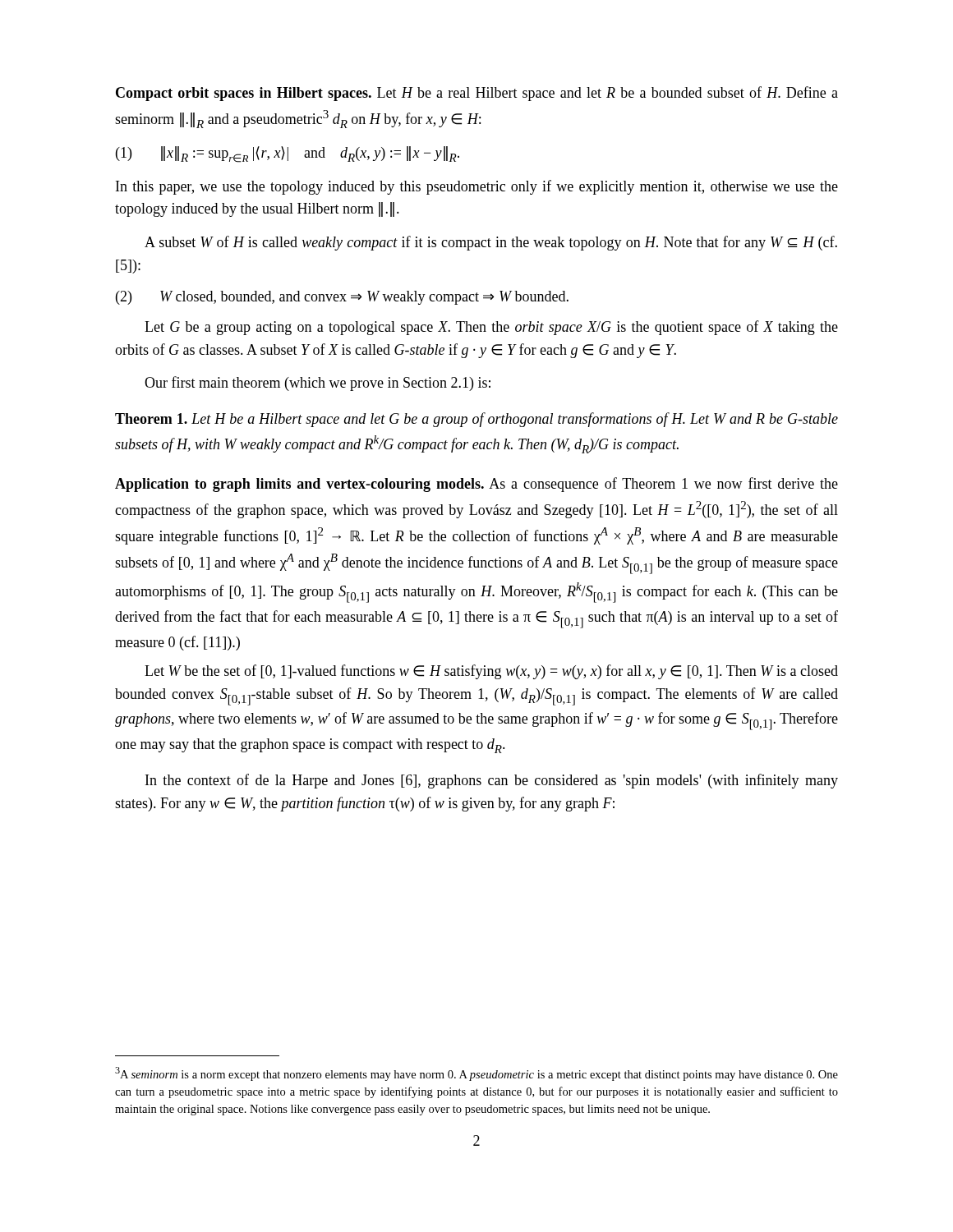Point to the text block starting "In this paper,"

[x=476, y=197]
